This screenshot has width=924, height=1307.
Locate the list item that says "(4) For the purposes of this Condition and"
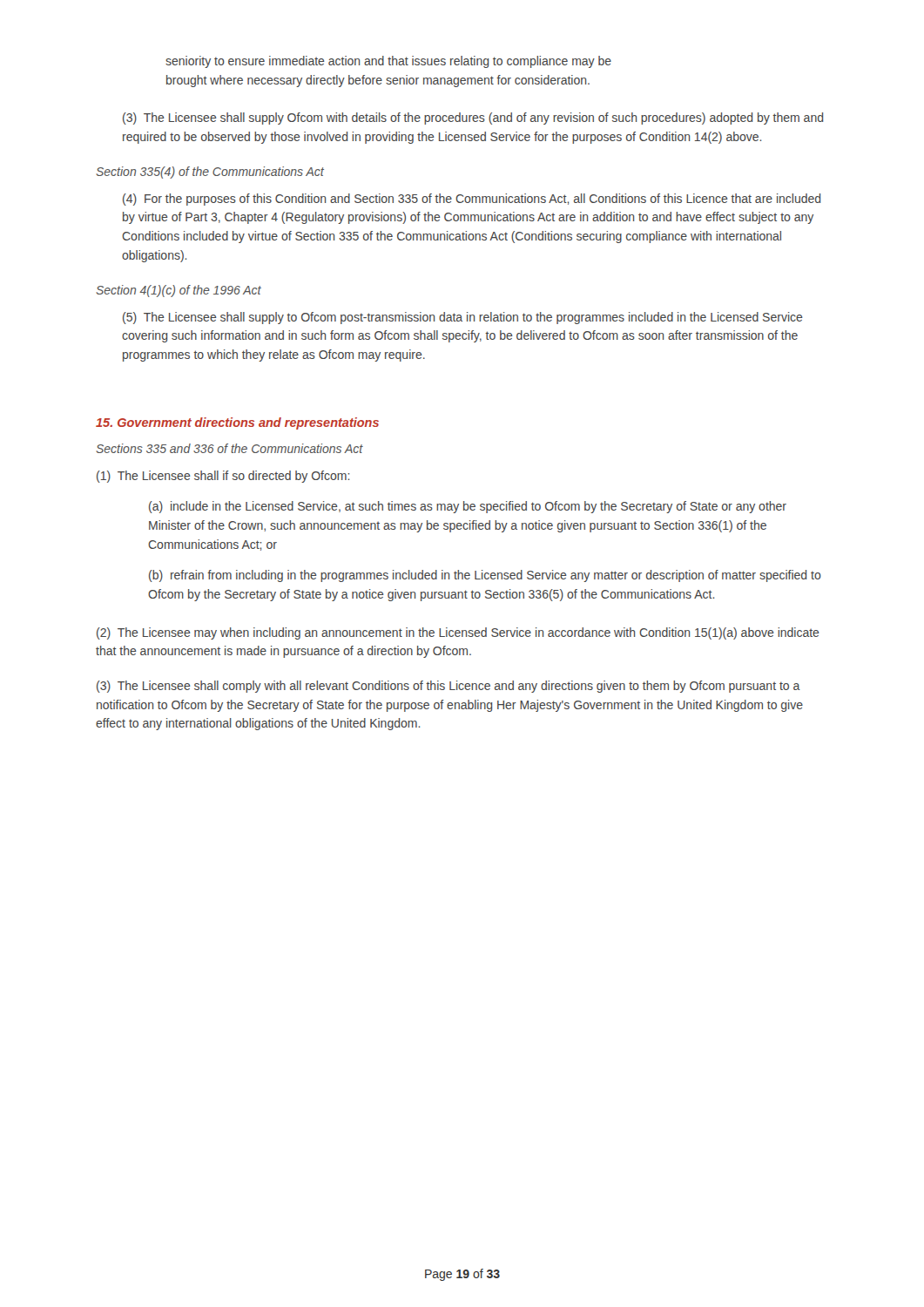[472, 227]
